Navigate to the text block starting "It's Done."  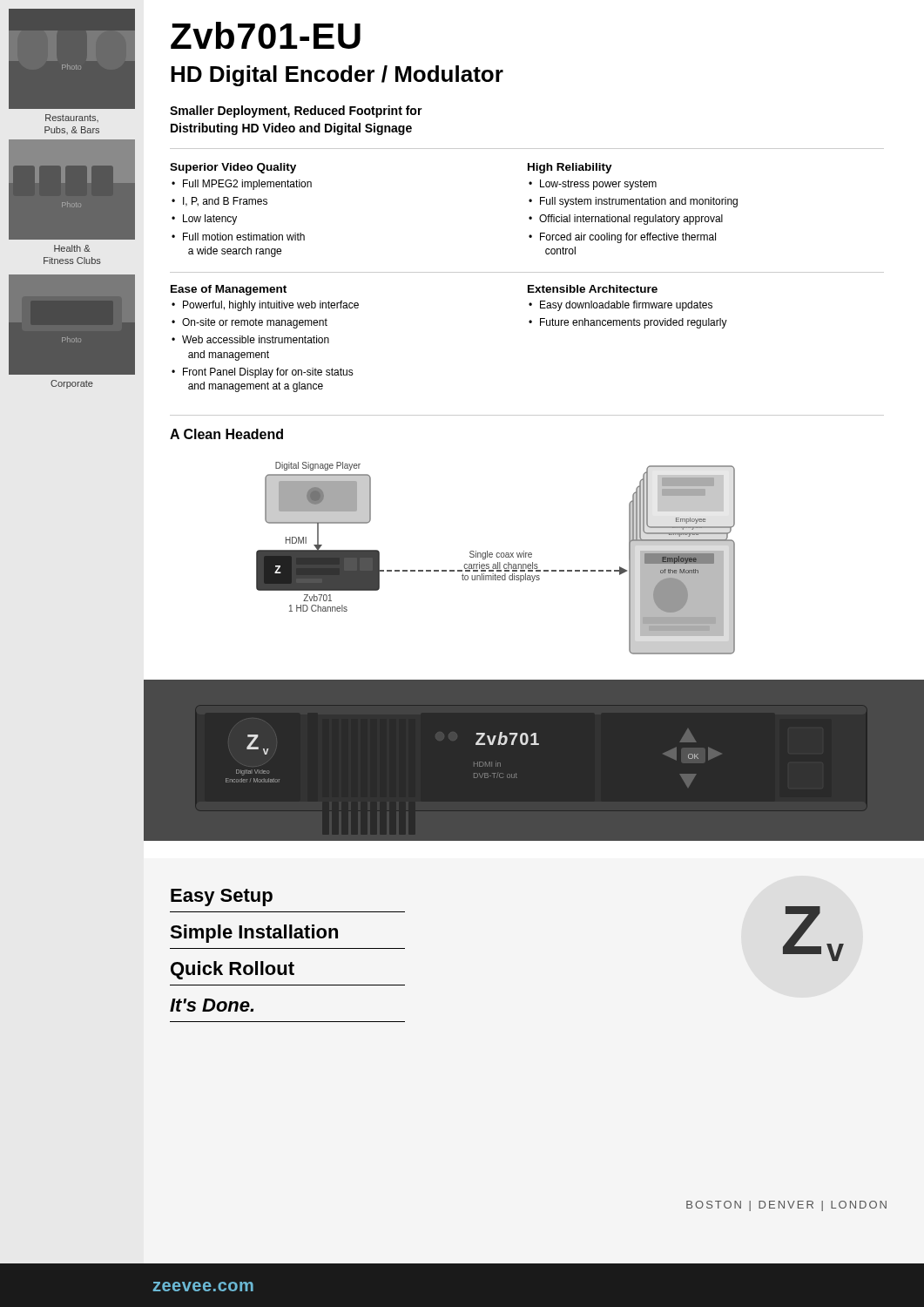click(212, 1005)
